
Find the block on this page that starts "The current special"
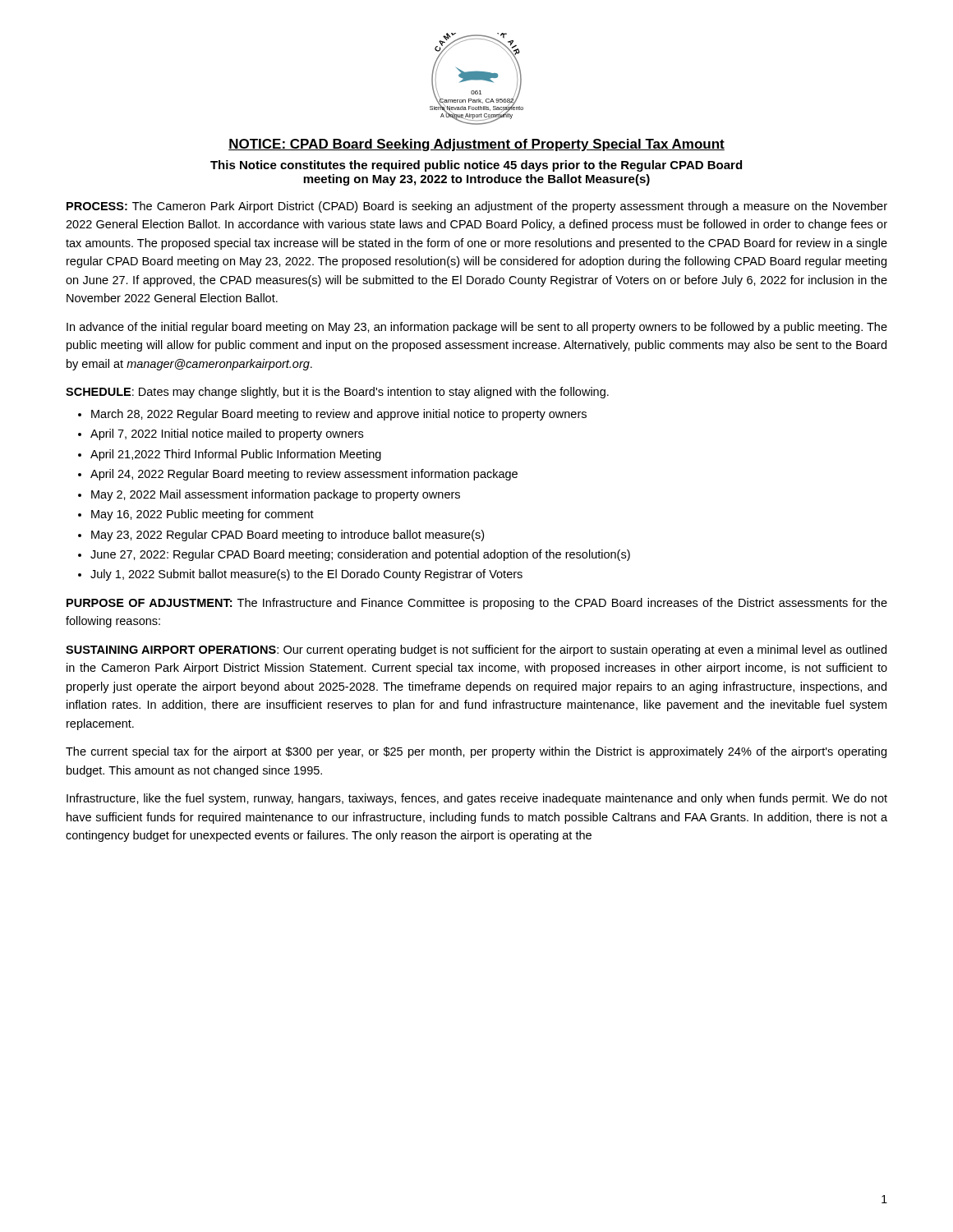[476, 761]
